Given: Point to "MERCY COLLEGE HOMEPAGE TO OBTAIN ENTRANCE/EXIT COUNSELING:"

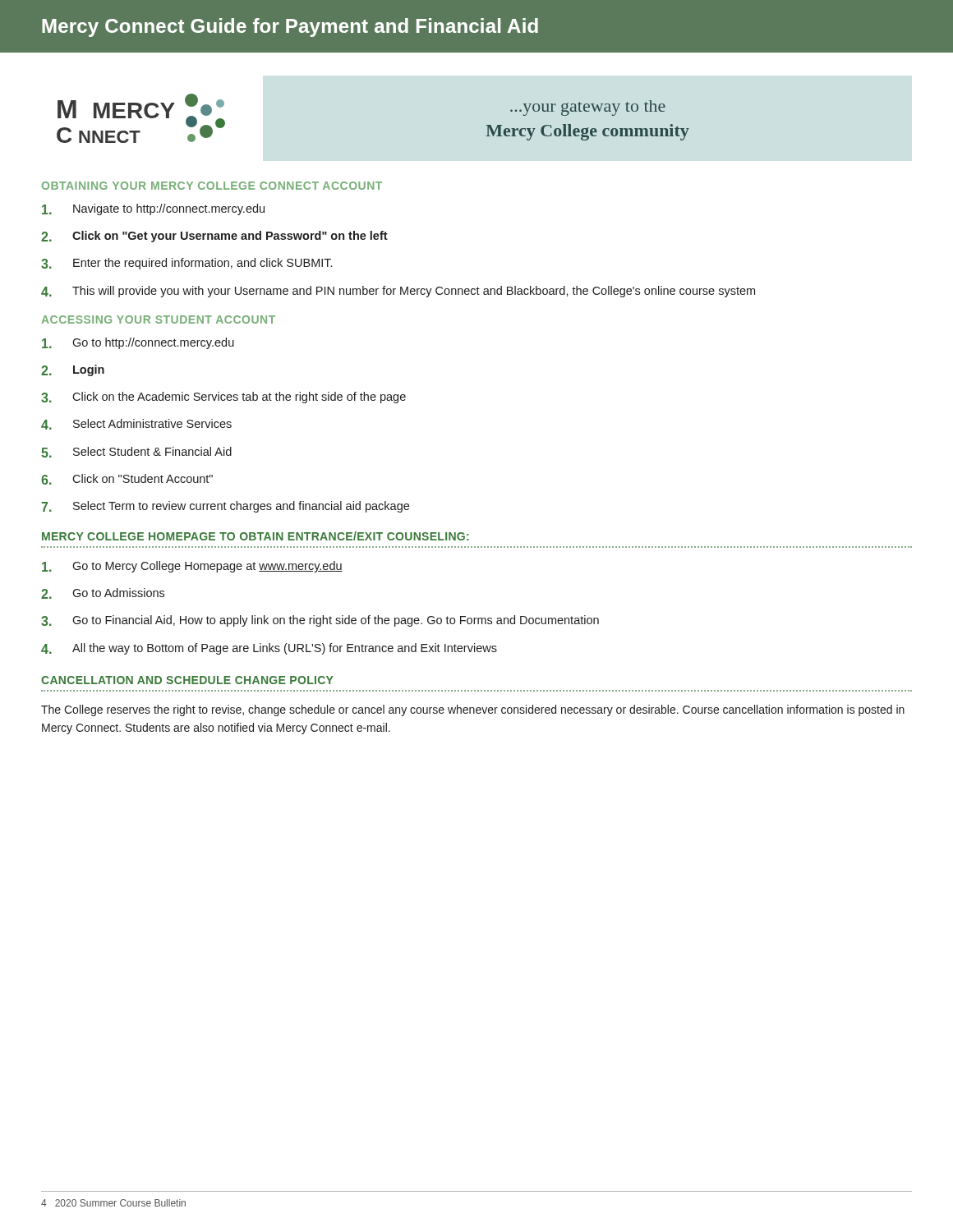Looking at the screenshot, I should pos(255,536).
